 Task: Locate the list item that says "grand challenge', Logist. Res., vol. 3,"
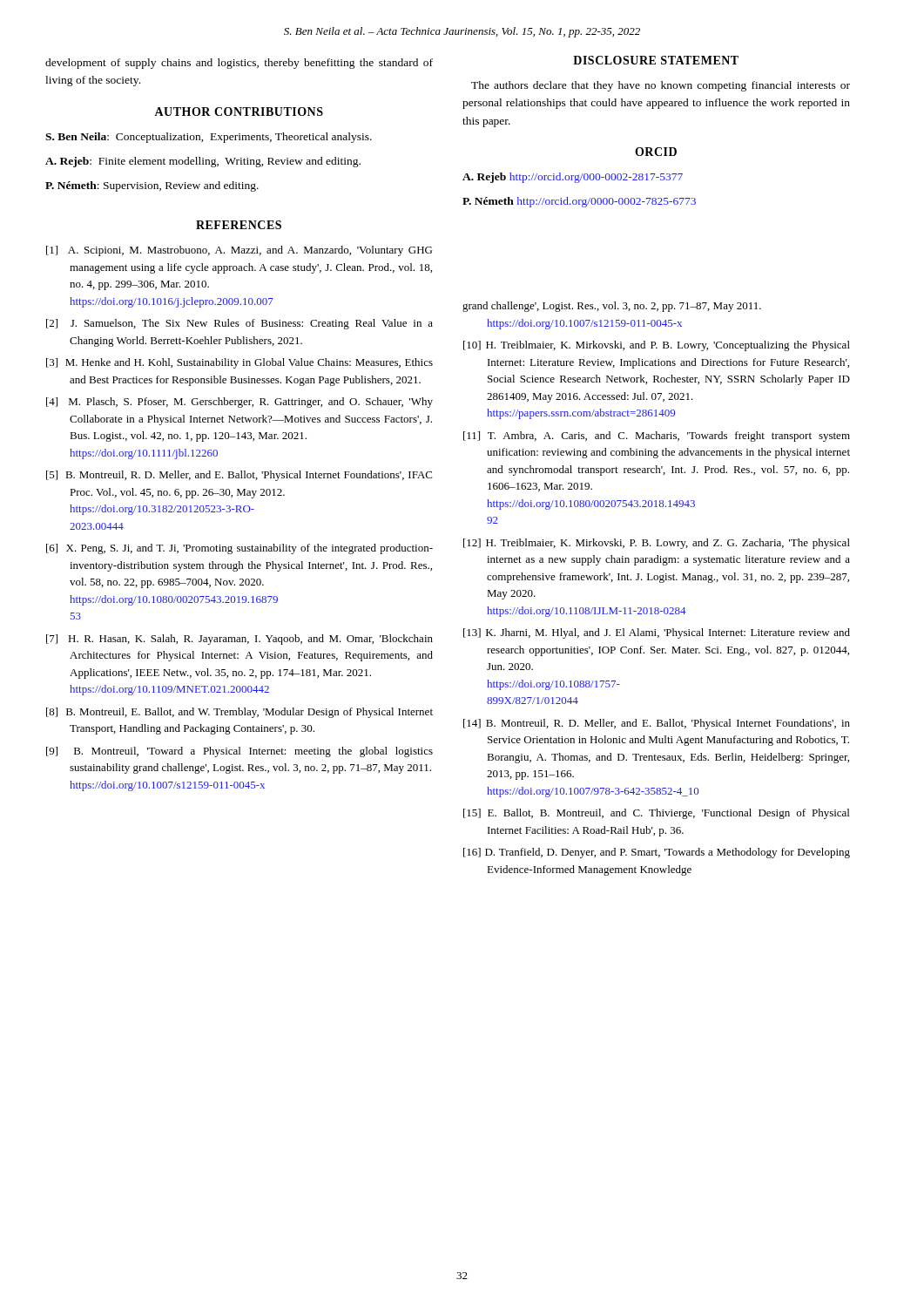coord(612,314)
